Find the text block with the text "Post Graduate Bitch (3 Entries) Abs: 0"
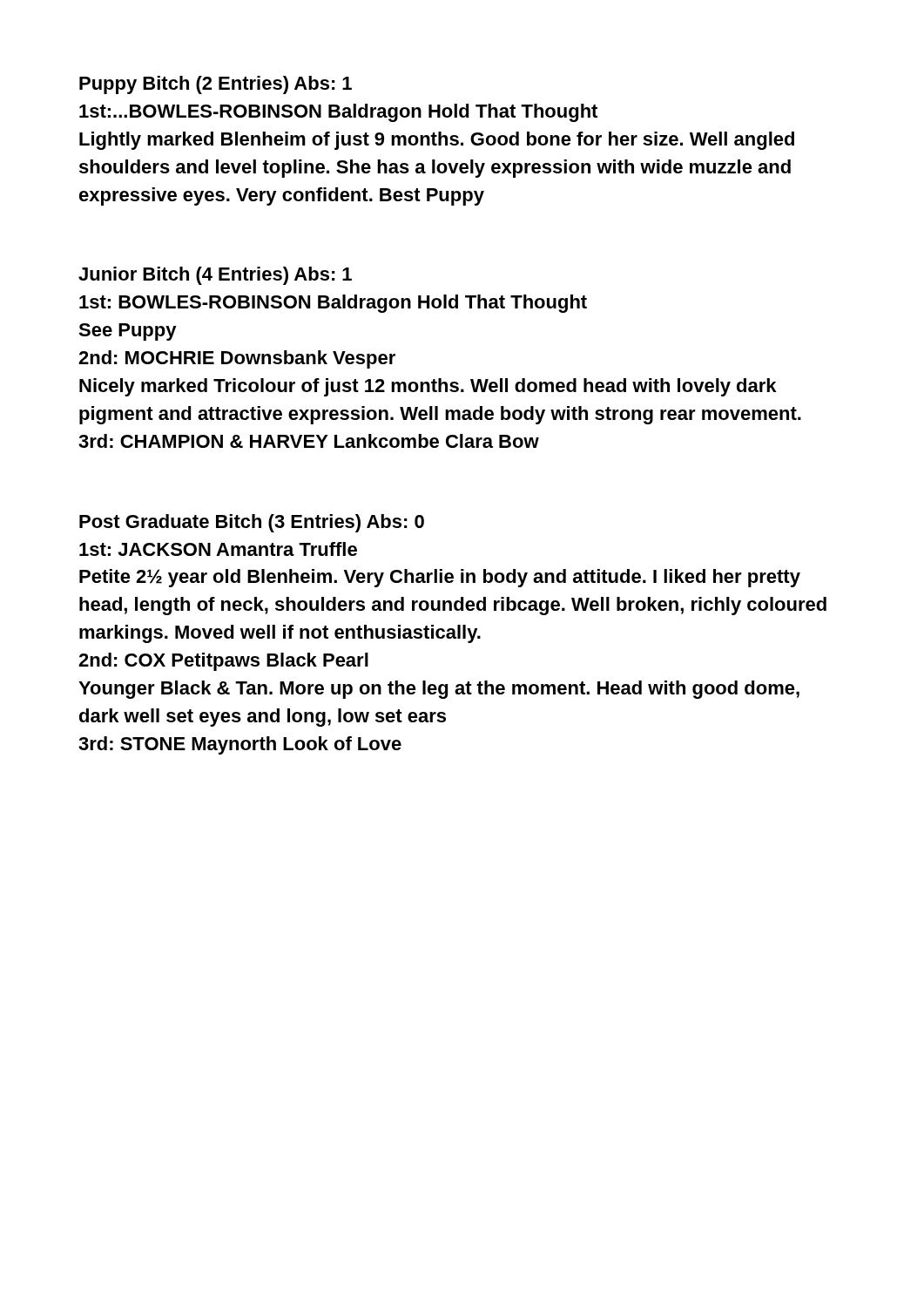Screen dimensions: 1307x924 coord(462,633)
